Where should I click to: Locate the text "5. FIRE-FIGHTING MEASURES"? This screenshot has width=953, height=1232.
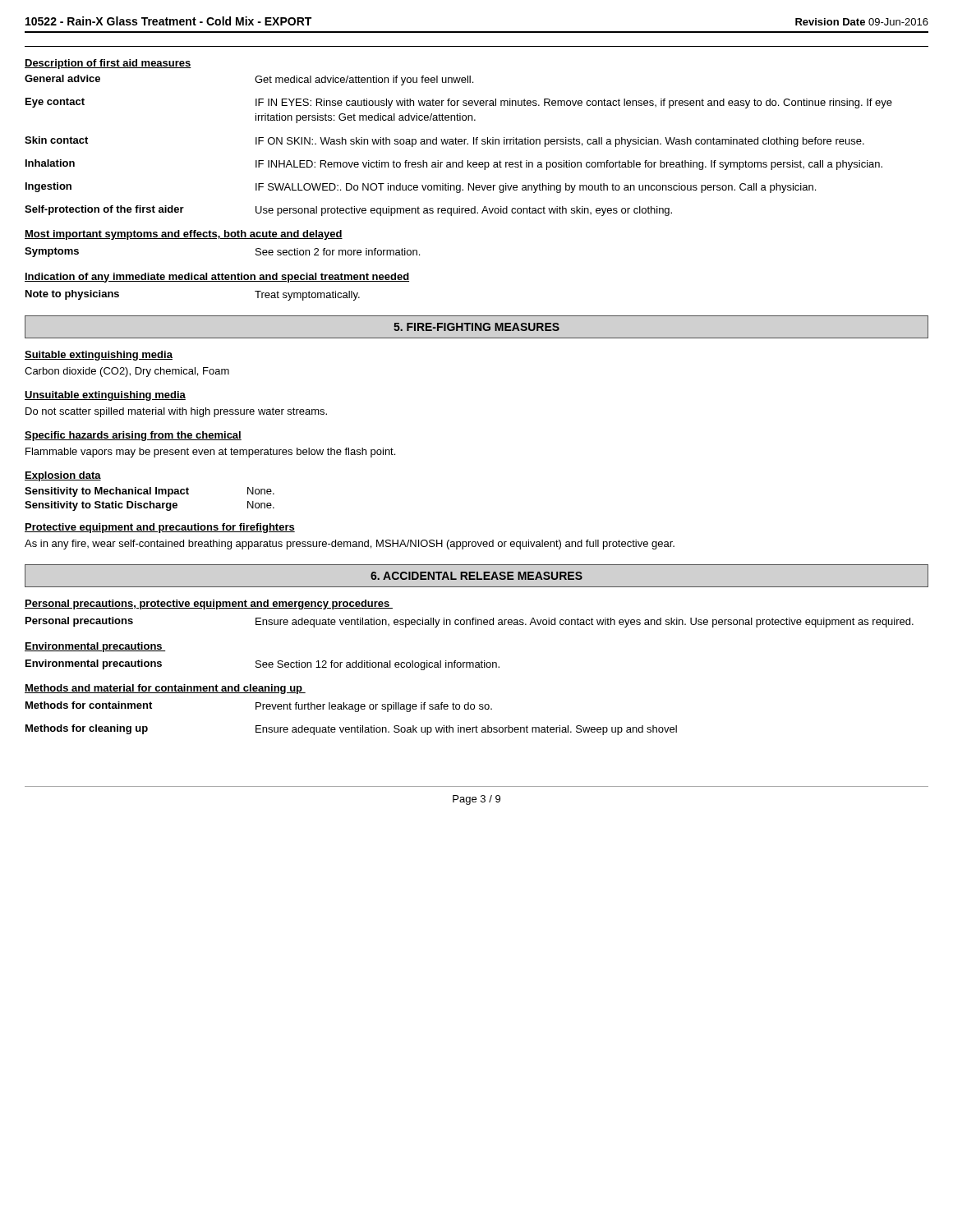[x=476, y=327]
